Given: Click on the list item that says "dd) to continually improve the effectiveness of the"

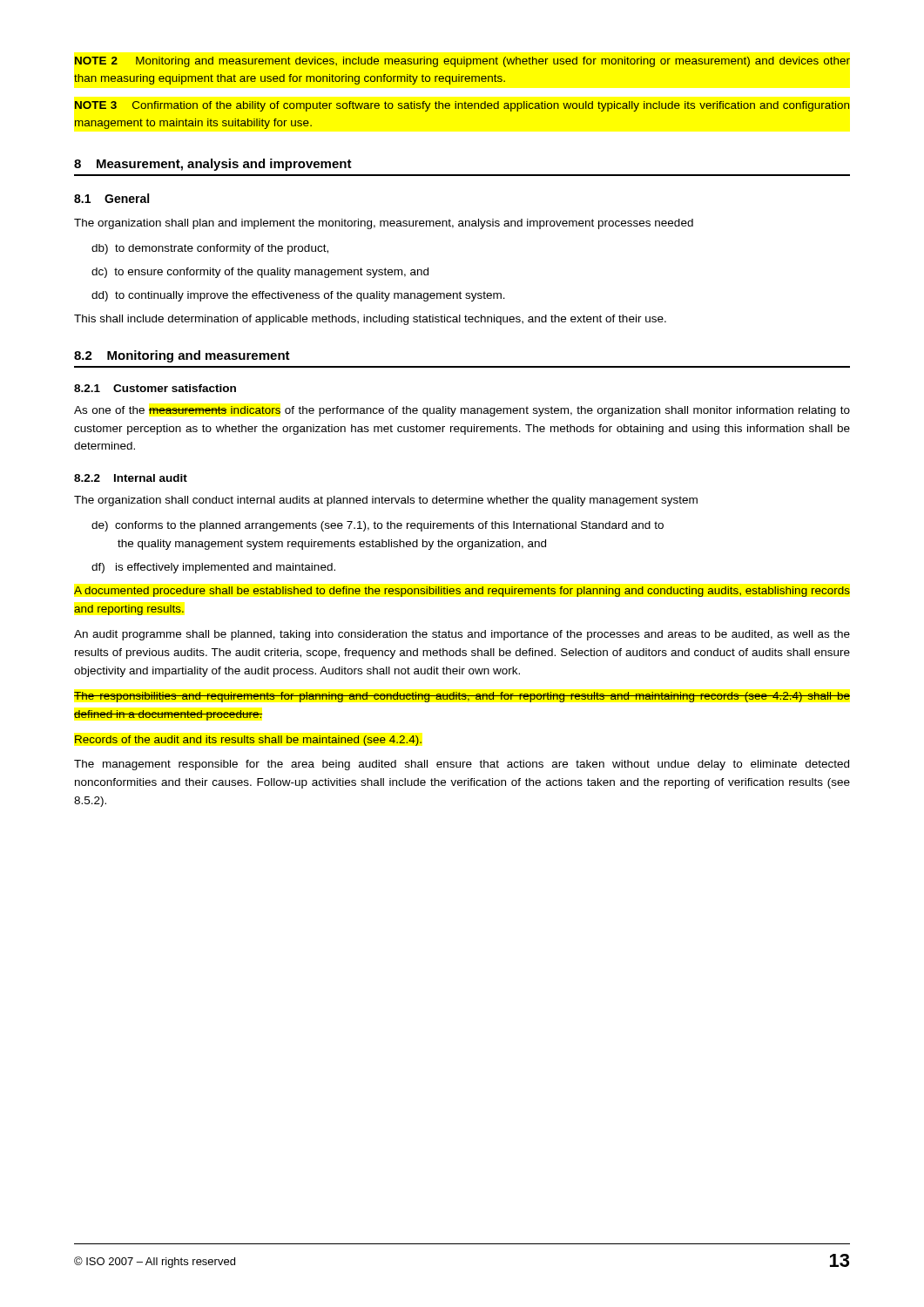Looking at the screenshot, I should pos(462,296).
